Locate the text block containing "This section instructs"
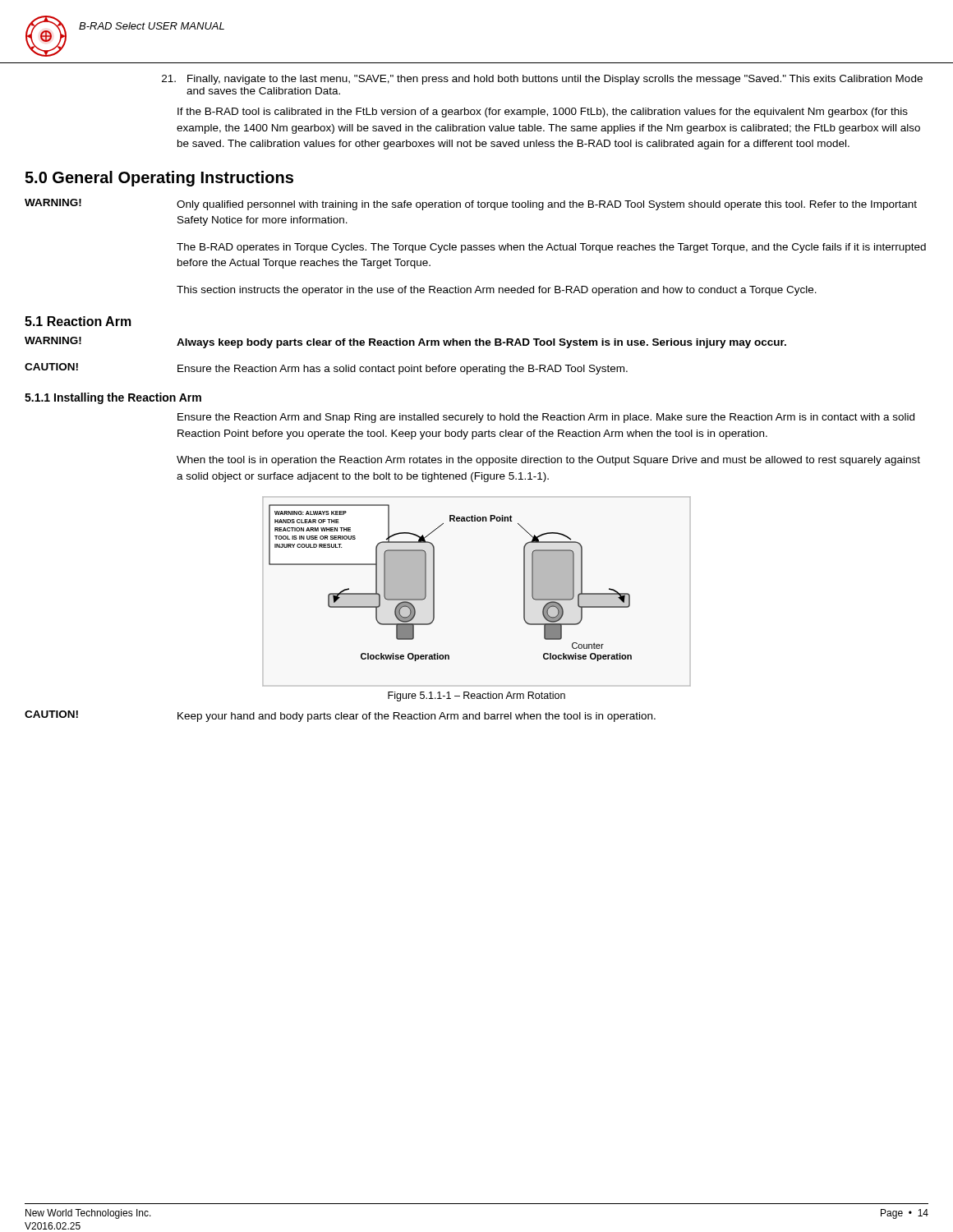The height and width of the screenshot is (1232, 953). coord(476,293)
